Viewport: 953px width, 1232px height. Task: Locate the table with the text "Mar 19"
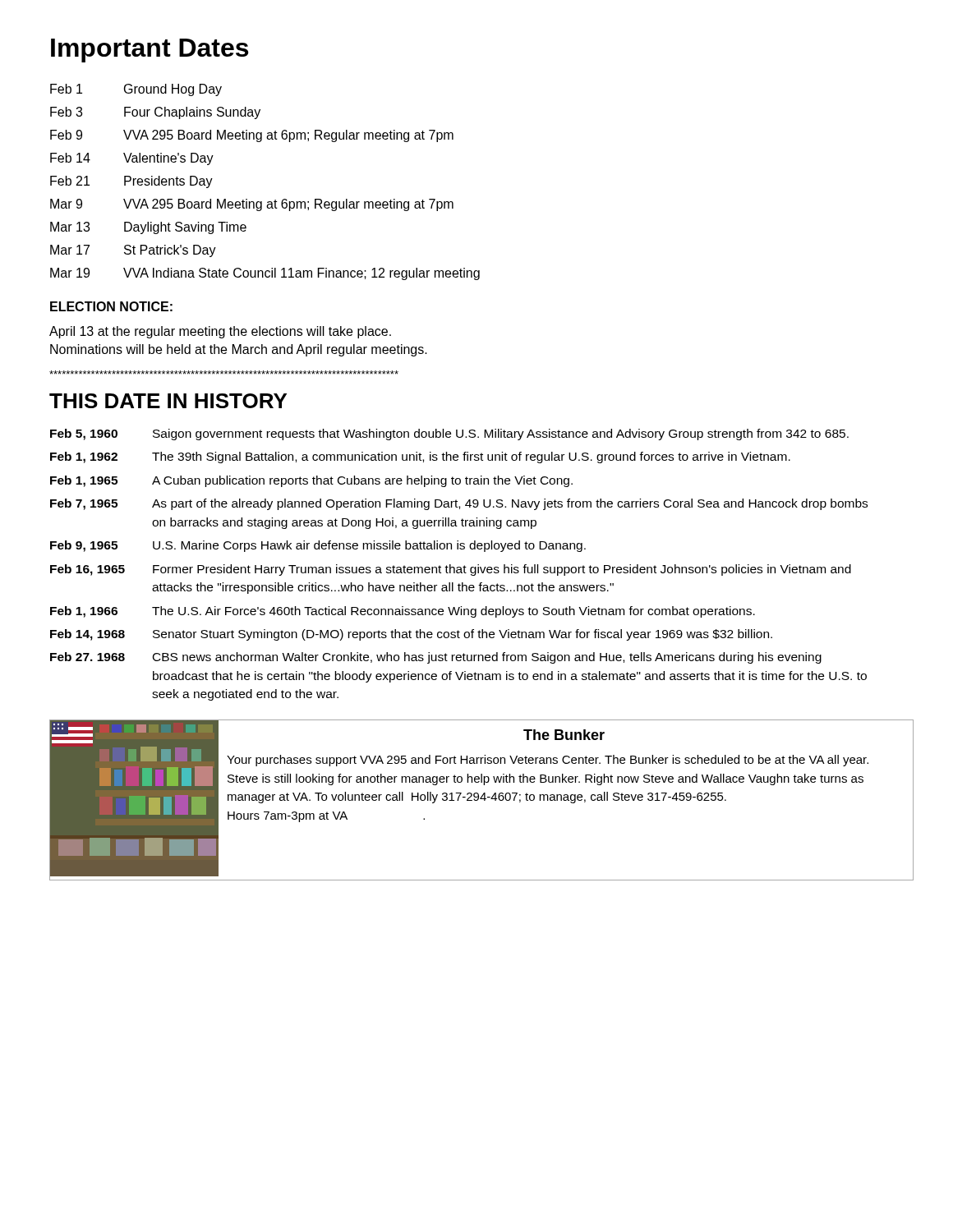(464, 181)
